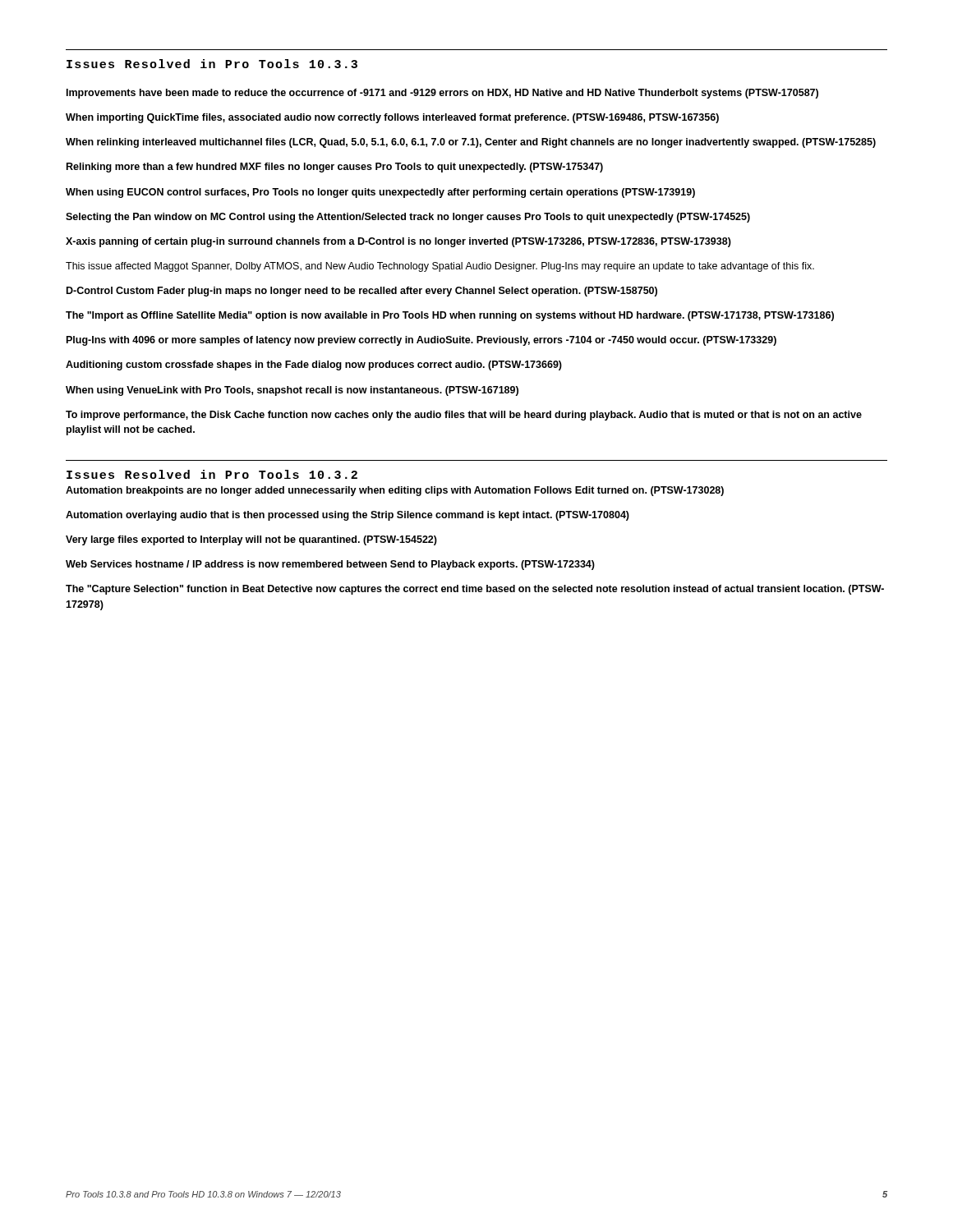This screenshot has height=1232, width=953.
Task: Click the passage that begins "This issue affected Maggot"
Action: click(440, 266)
